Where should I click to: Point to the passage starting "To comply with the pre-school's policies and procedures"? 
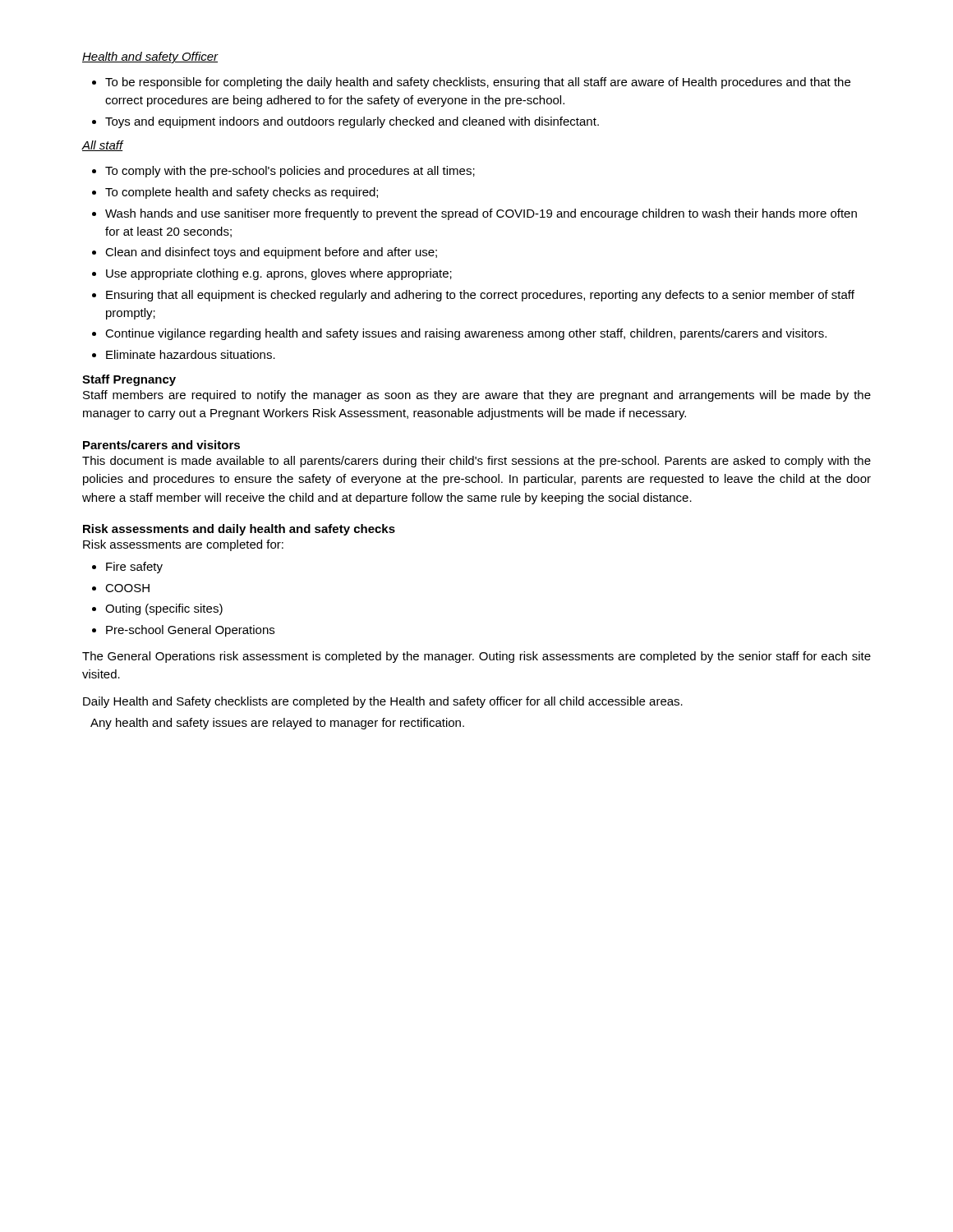pos(290,171)
